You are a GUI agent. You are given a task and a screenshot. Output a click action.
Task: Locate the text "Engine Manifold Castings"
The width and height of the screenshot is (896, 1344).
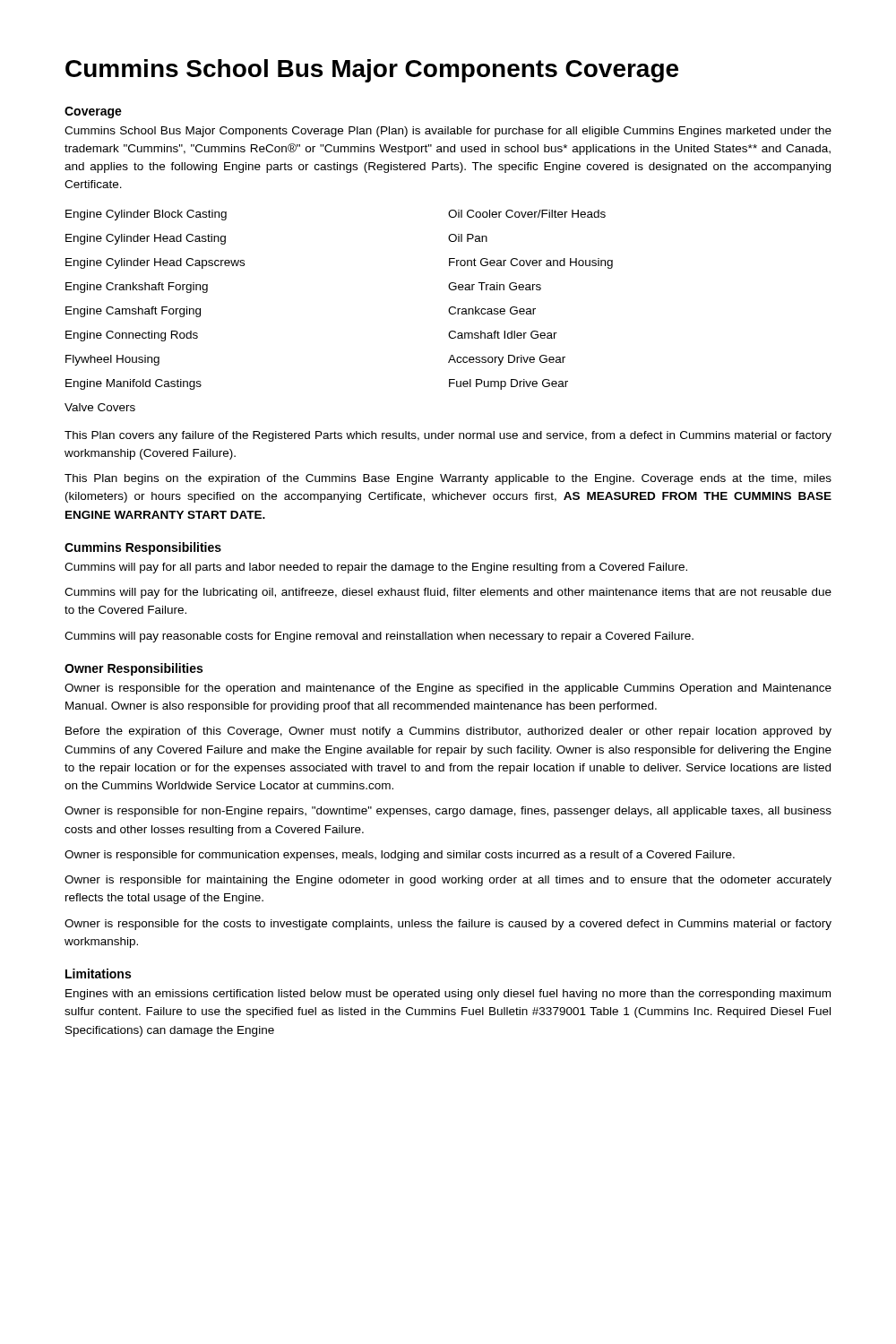(x=133, y=383)
